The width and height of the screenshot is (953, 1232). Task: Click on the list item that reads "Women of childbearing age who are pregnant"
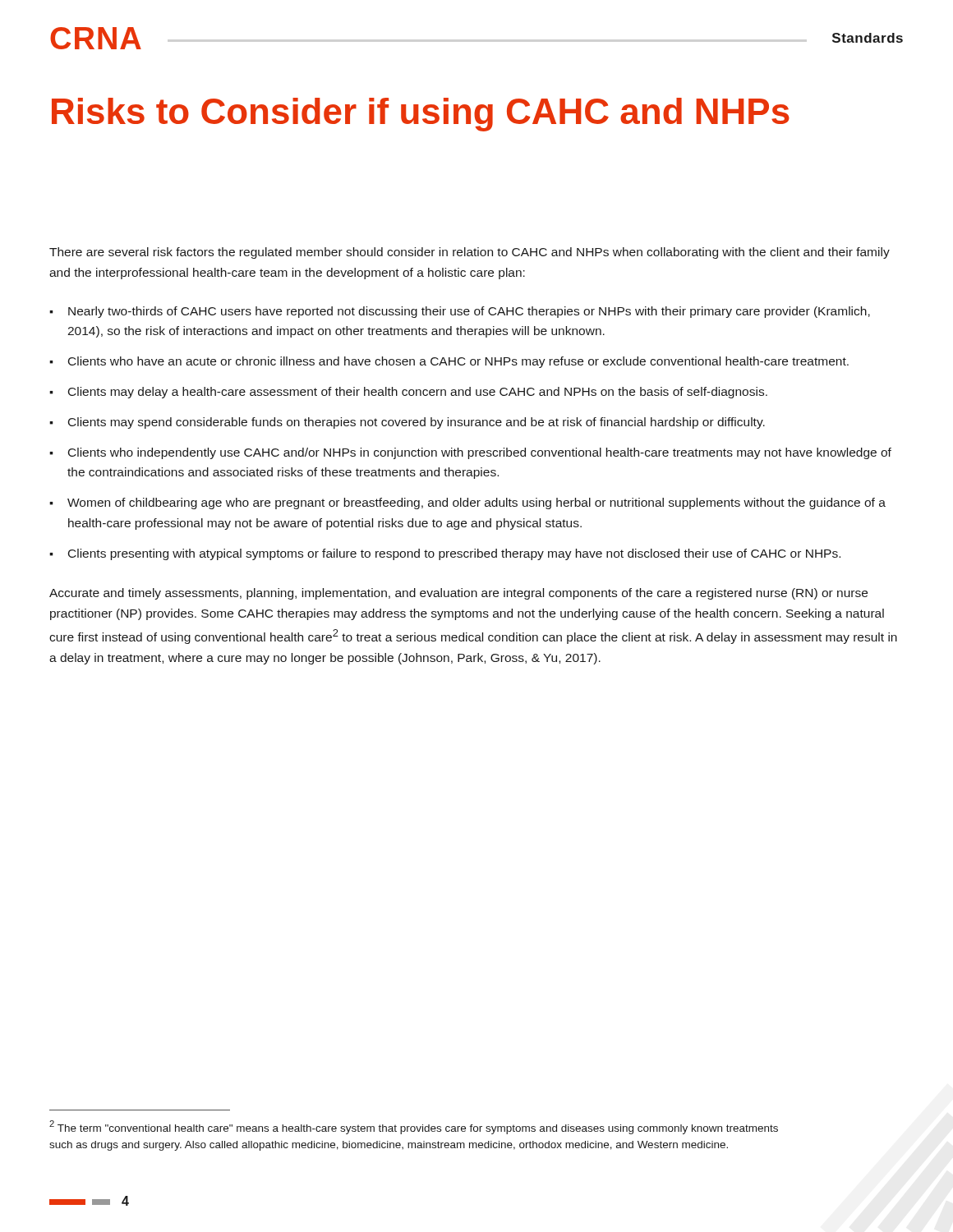[476, 513]
